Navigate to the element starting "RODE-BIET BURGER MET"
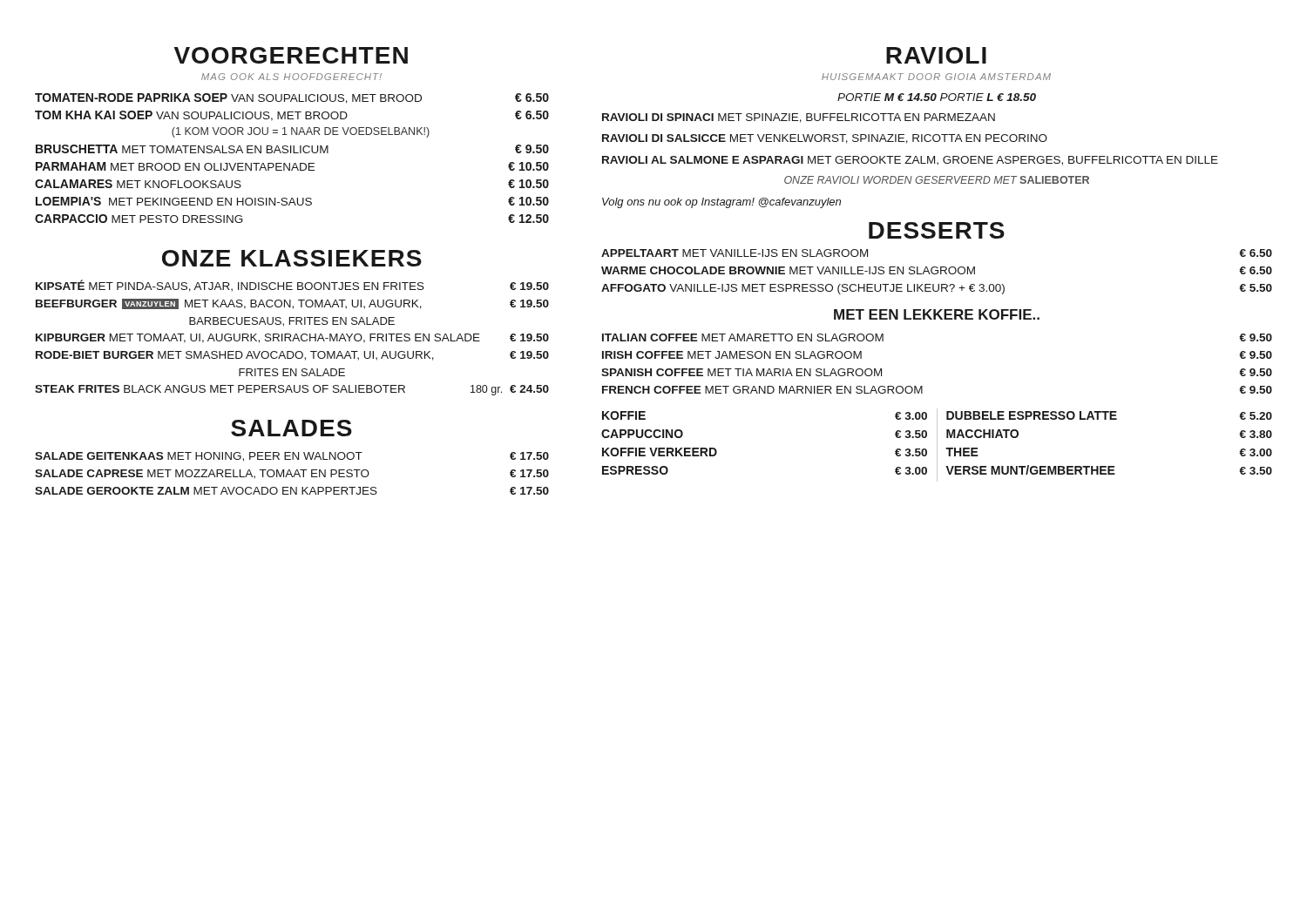 coord(292,364)
